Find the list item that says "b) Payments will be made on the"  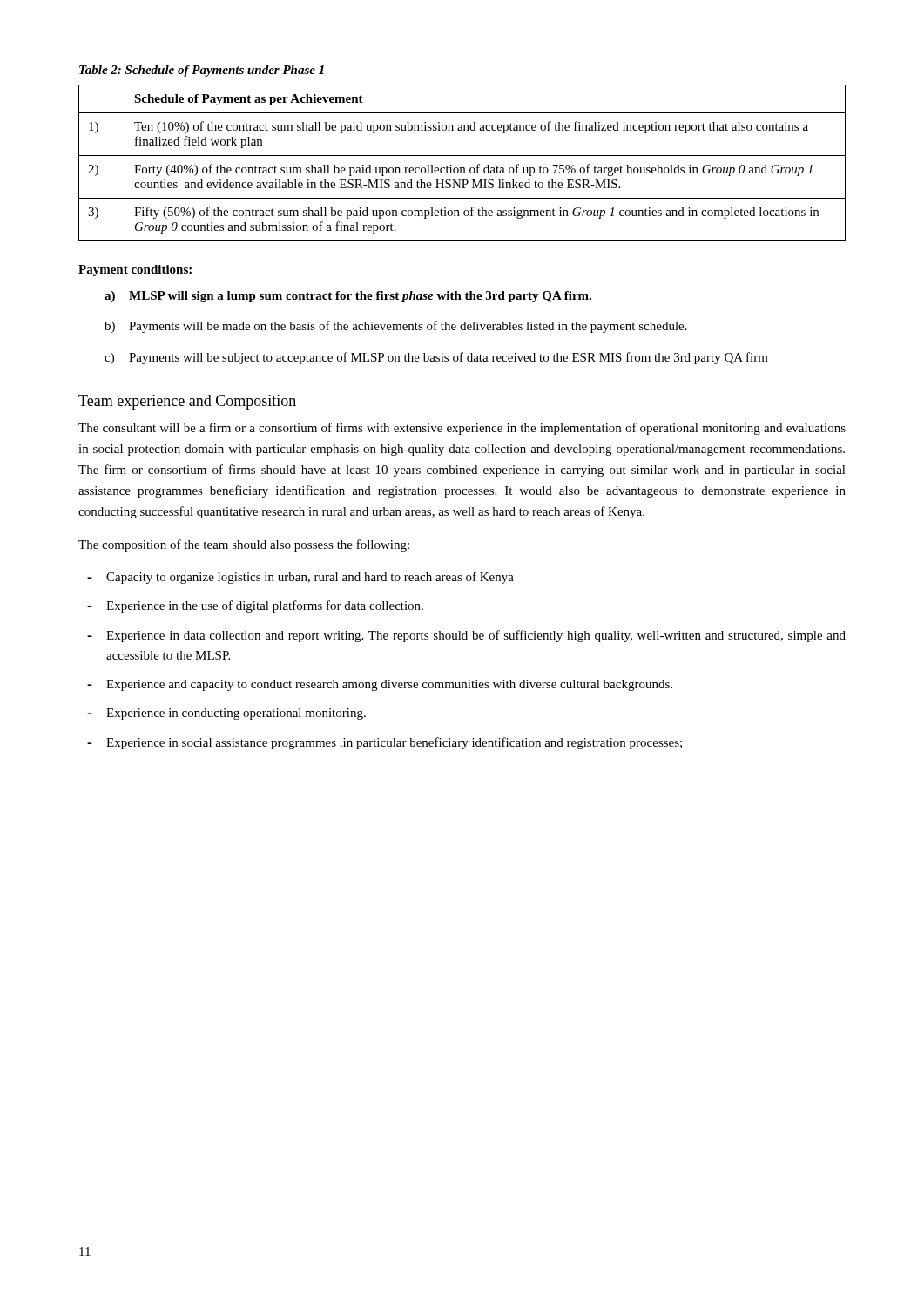tap(396, 327)
